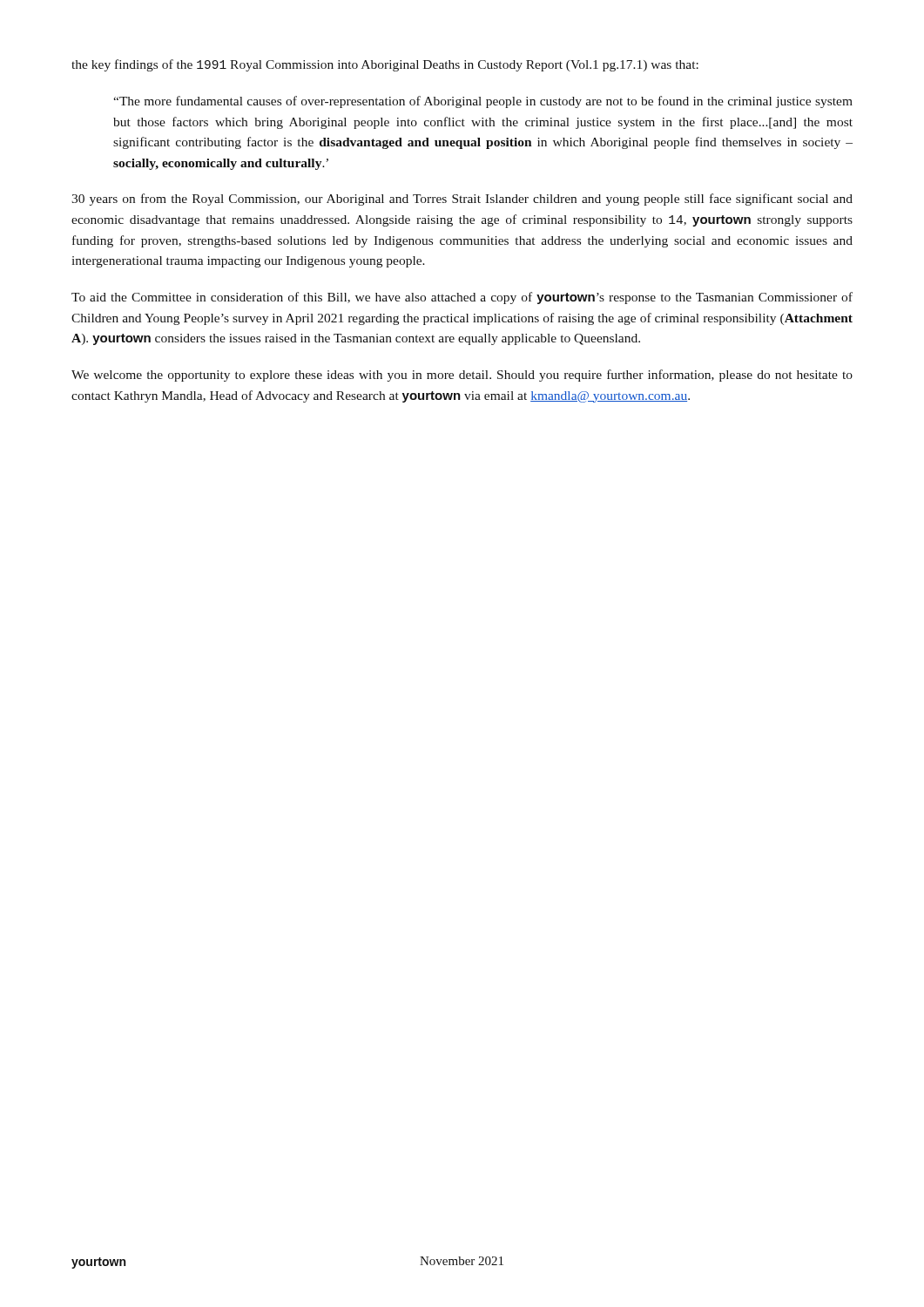Click on the passage starting "To aid the Committee"

(x=462, y=317)
